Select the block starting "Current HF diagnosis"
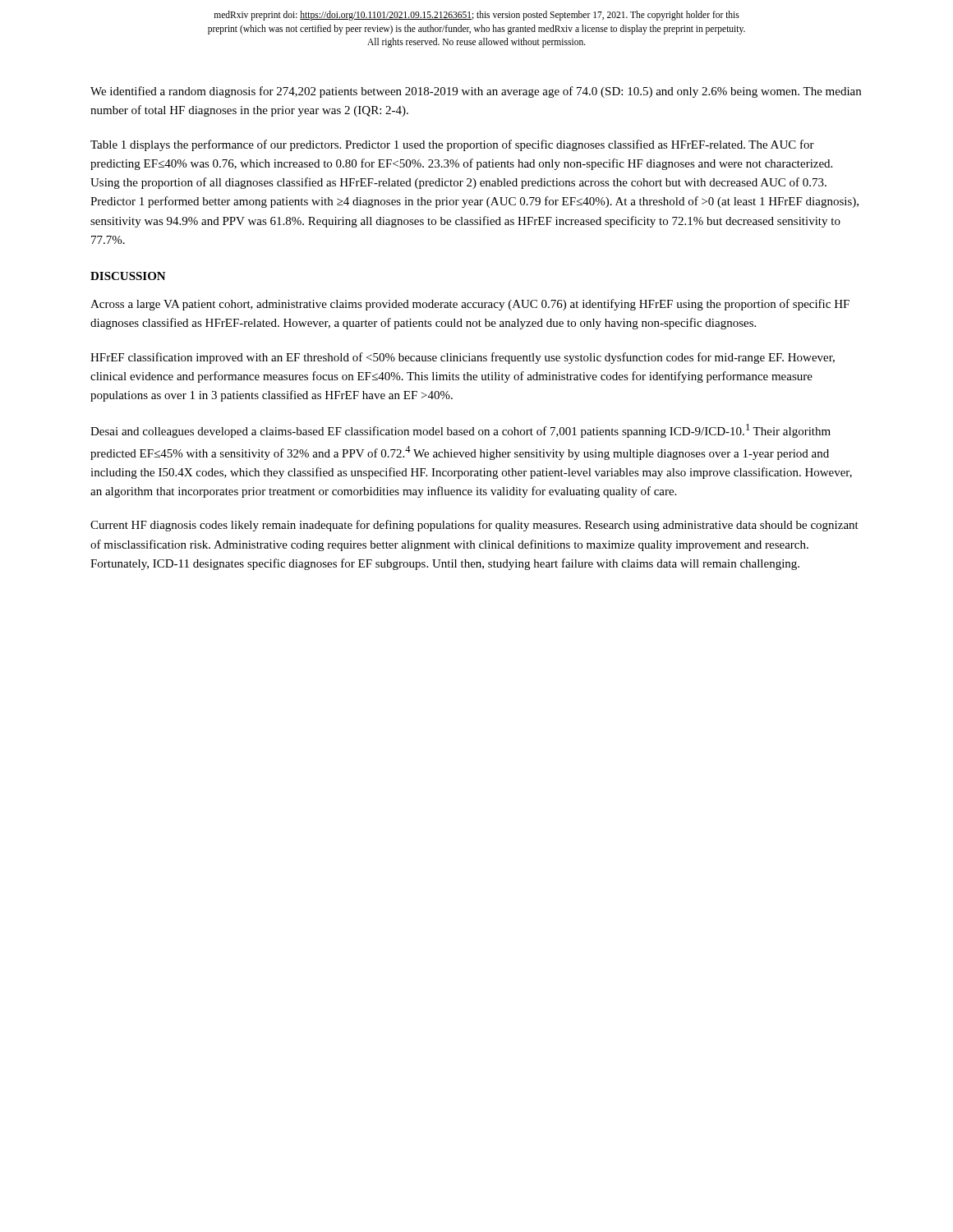The height and width of the screenshot is (1232, 953). point(474,544)
